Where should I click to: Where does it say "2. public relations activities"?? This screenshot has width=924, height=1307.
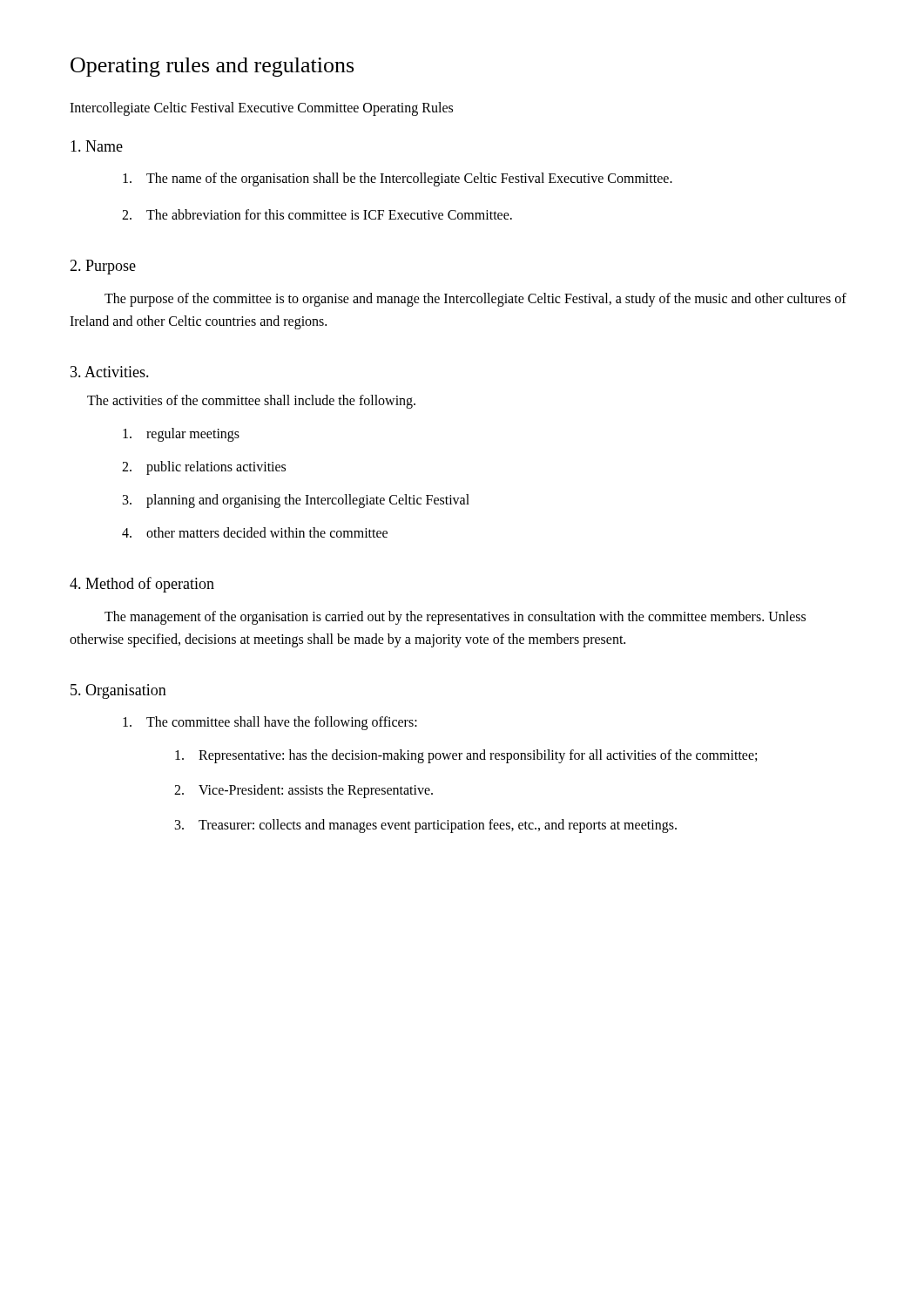click(x=204, y=468)
